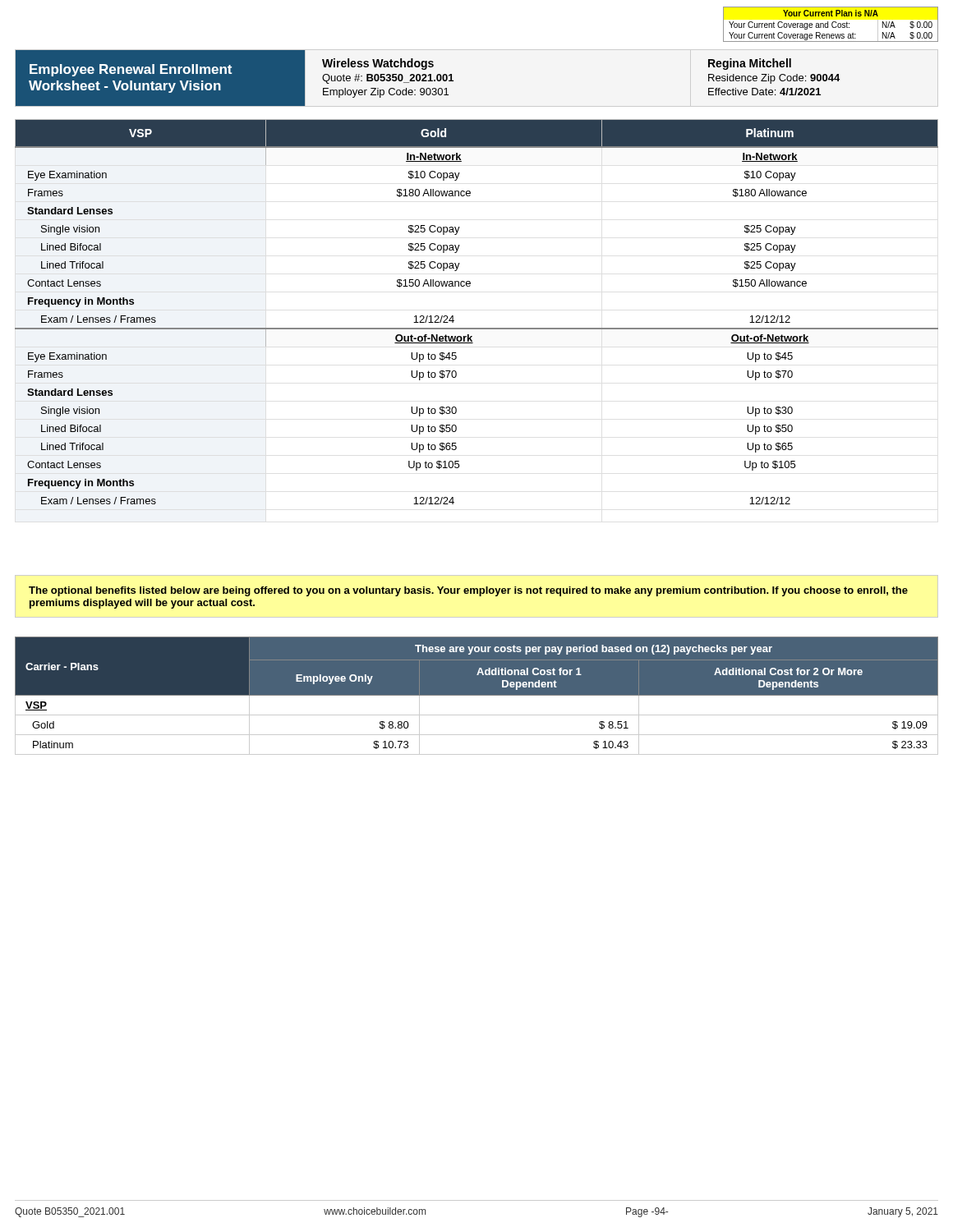Select the table that reads "Up to $65"
The height and width of the screenshot is (1232, 953).
[x=476, y=321]
